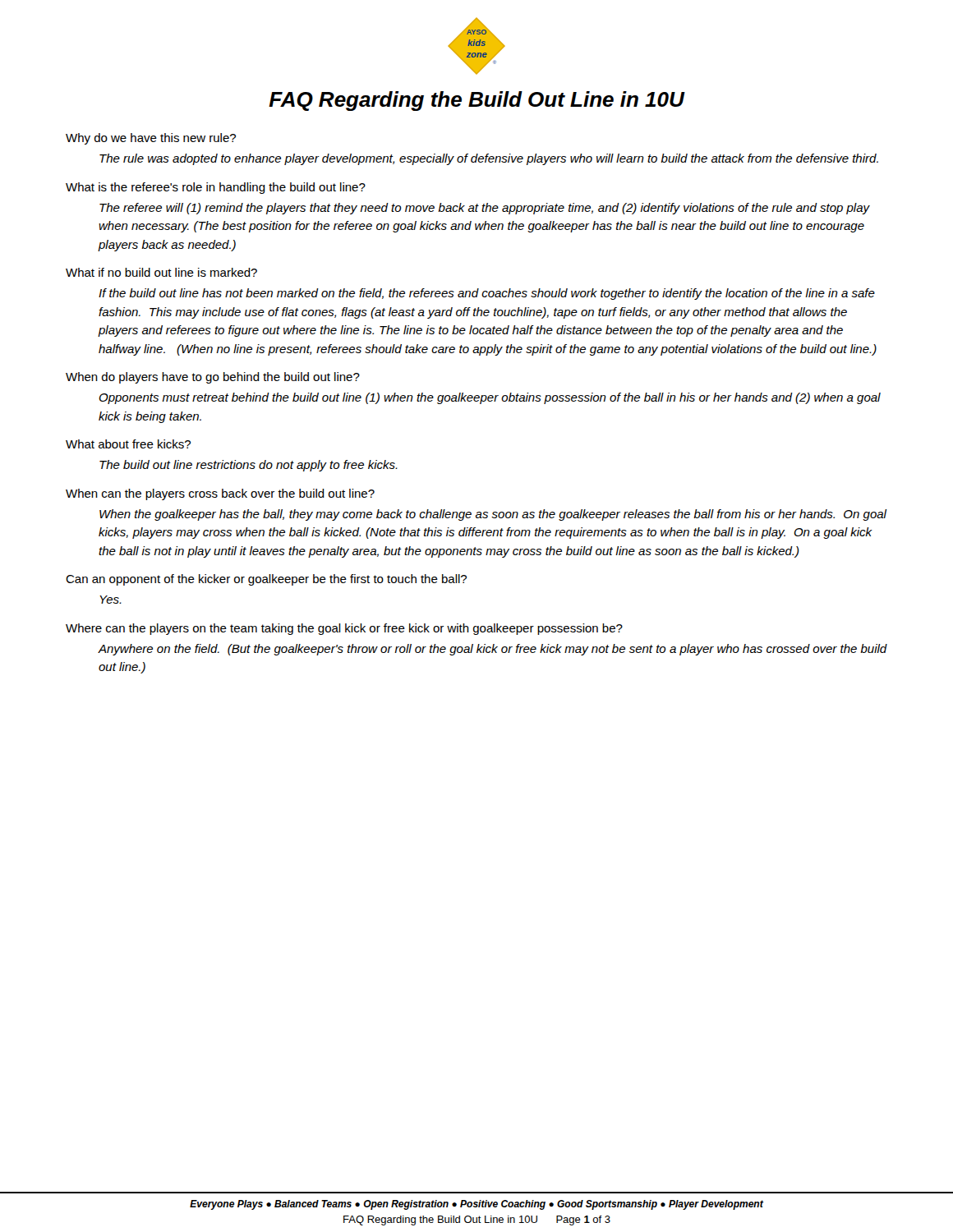Find the text block starting "Opponents must retreat behind"

tap(489, 406)
